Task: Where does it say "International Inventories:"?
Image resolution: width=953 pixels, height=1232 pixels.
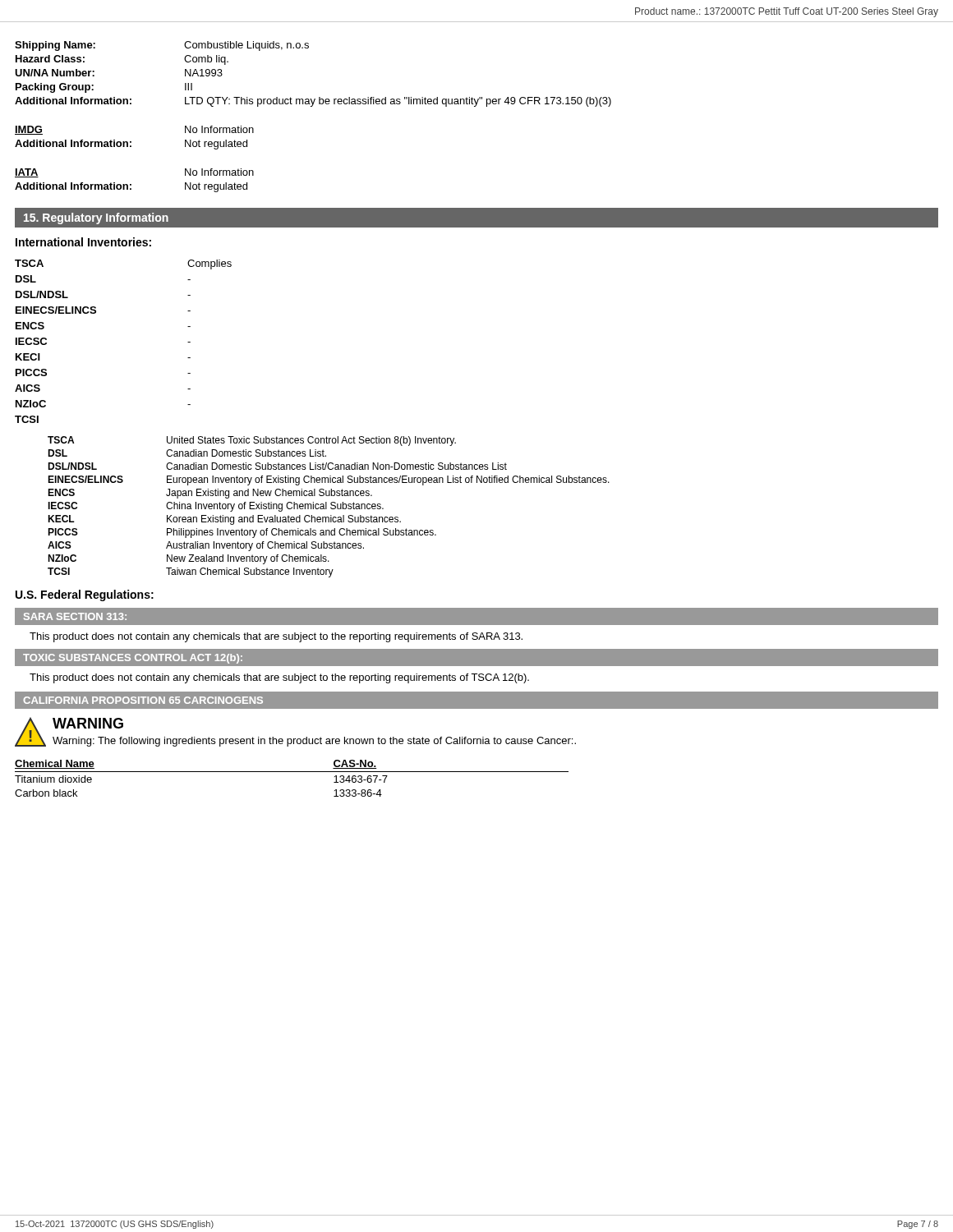Action: pos(83,242)
